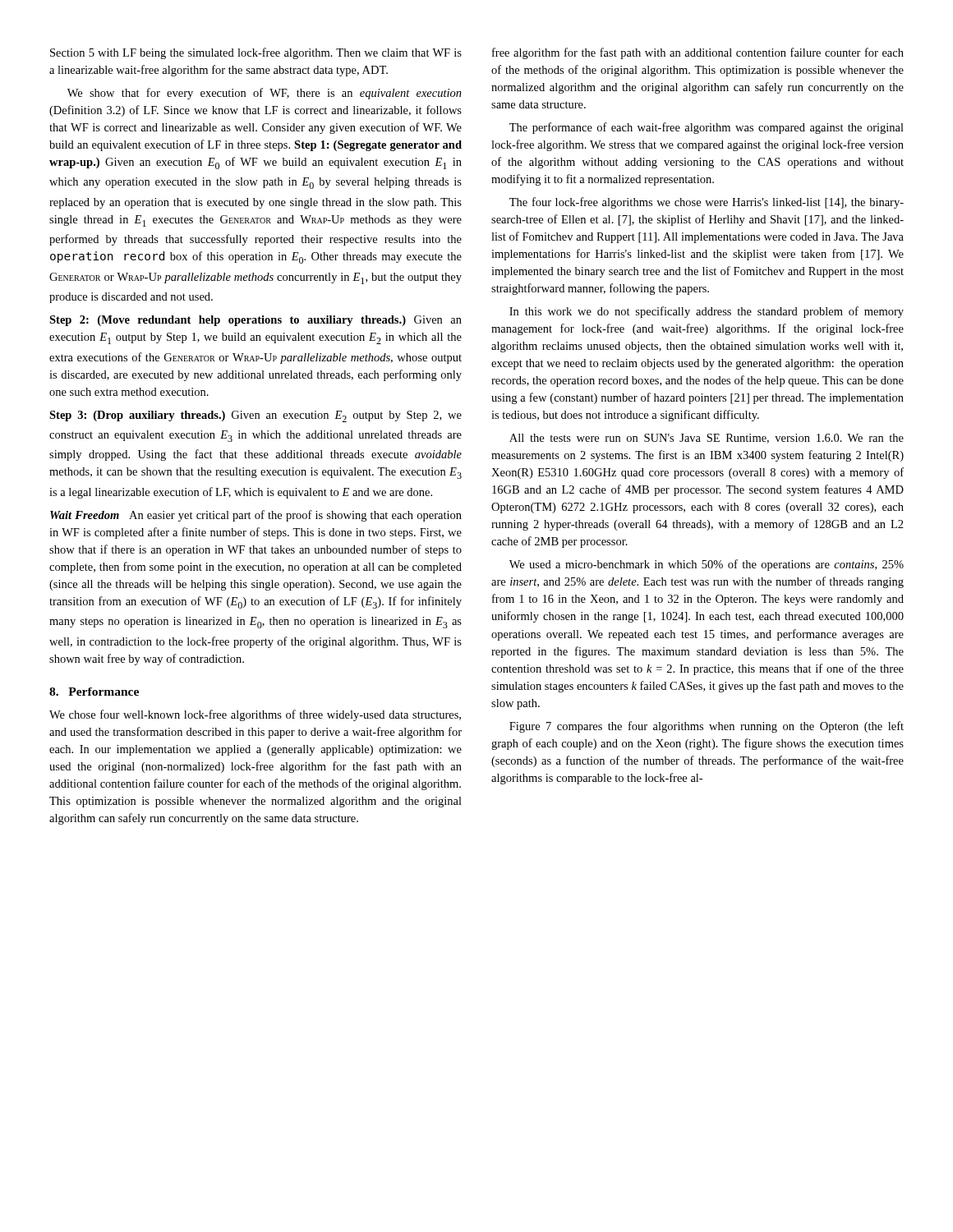Find the text block containing "Step 3: (Drop auxiliary threads.) Given an"

click(x=255, y=453)
